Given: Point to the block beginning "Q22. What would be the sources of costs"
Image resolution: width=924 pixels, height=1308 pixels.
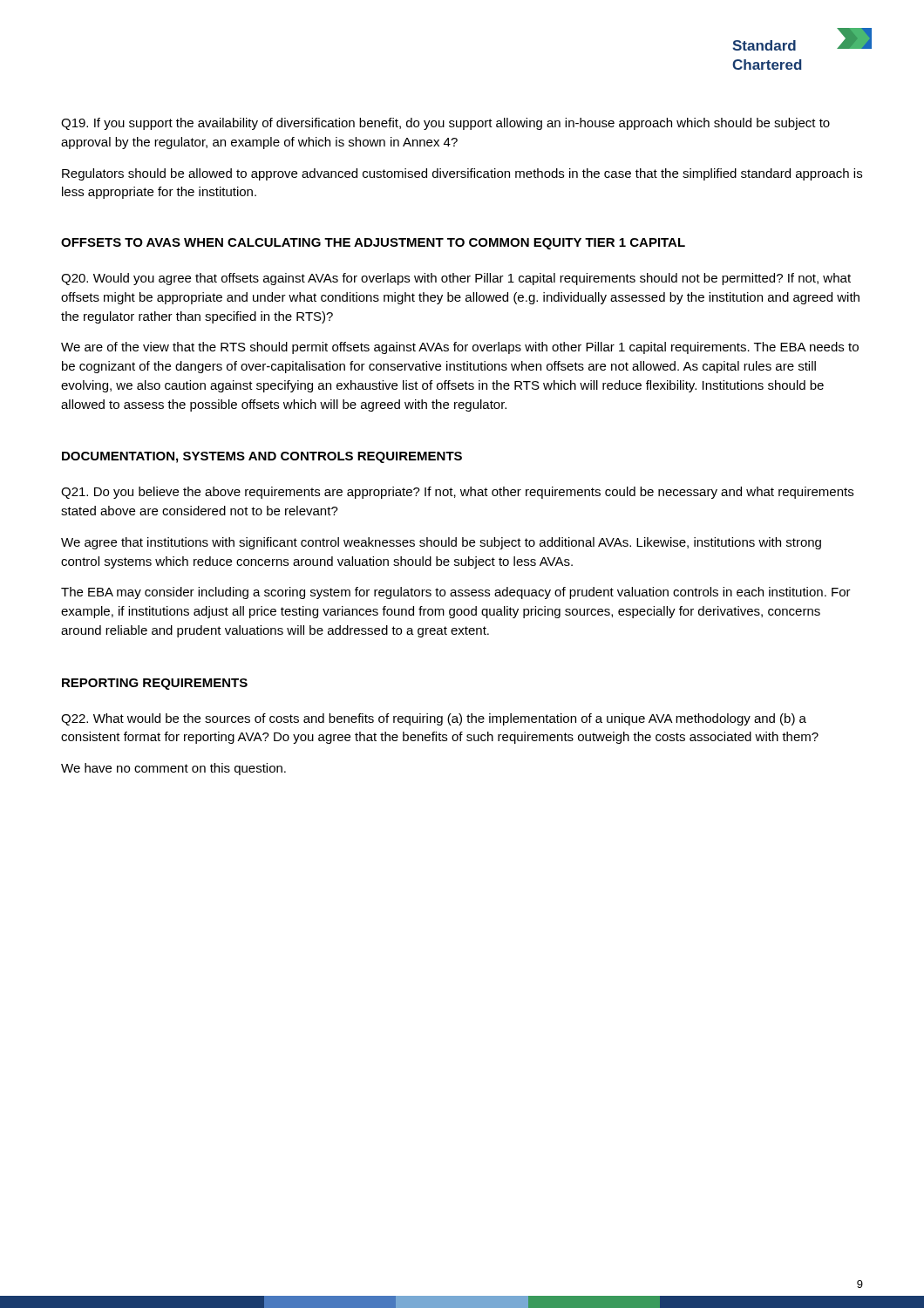Looking at the screenshot, I should 440,727.
